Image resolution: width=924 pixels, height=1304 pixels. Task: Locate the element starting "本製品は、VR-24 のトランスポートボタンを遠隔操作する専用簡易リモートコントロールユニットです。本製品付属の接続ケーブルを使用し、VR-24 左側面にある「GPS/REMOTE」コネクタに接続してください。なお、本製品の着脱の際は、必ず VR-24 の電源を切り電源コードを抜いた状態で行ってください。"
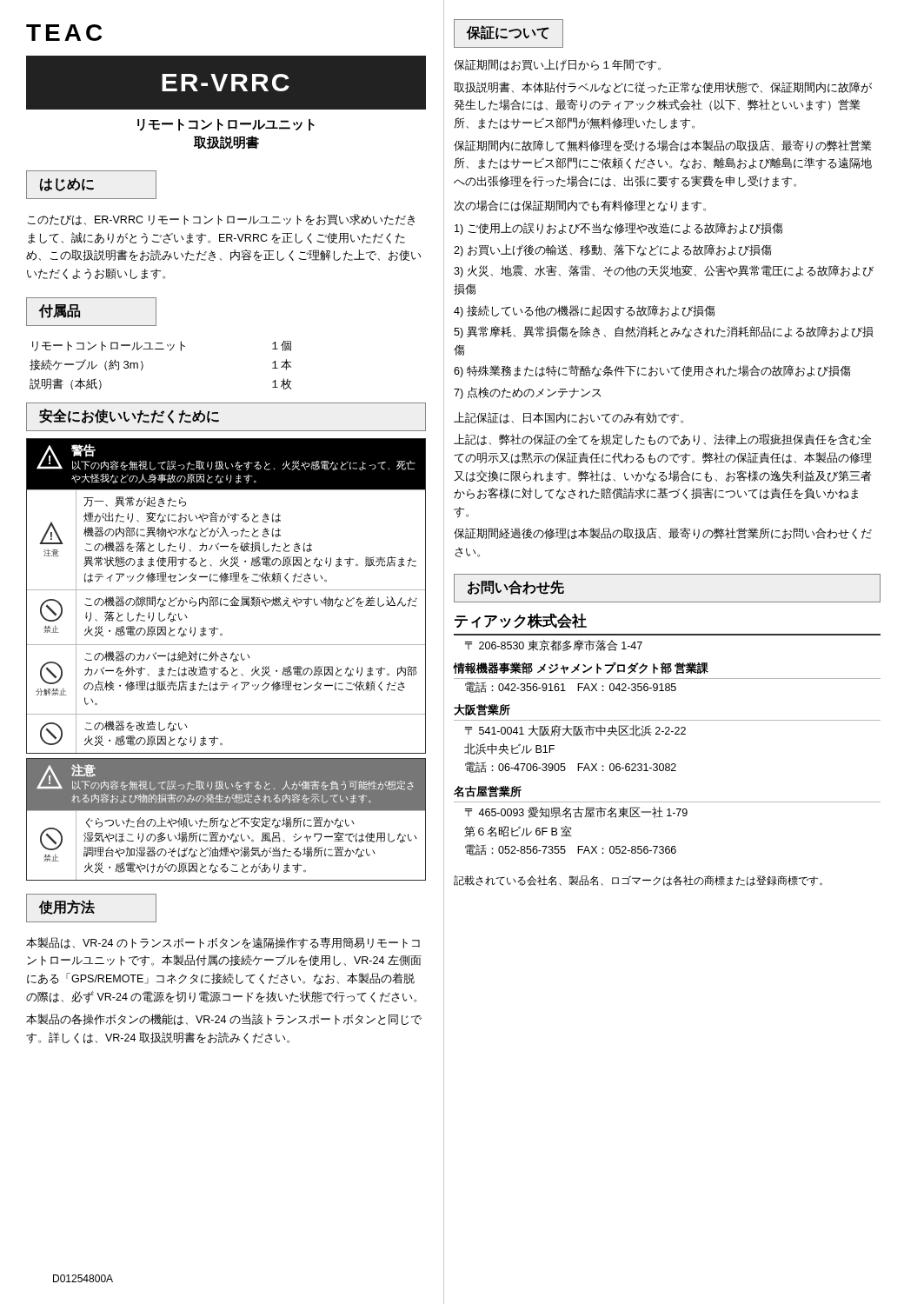225,970
